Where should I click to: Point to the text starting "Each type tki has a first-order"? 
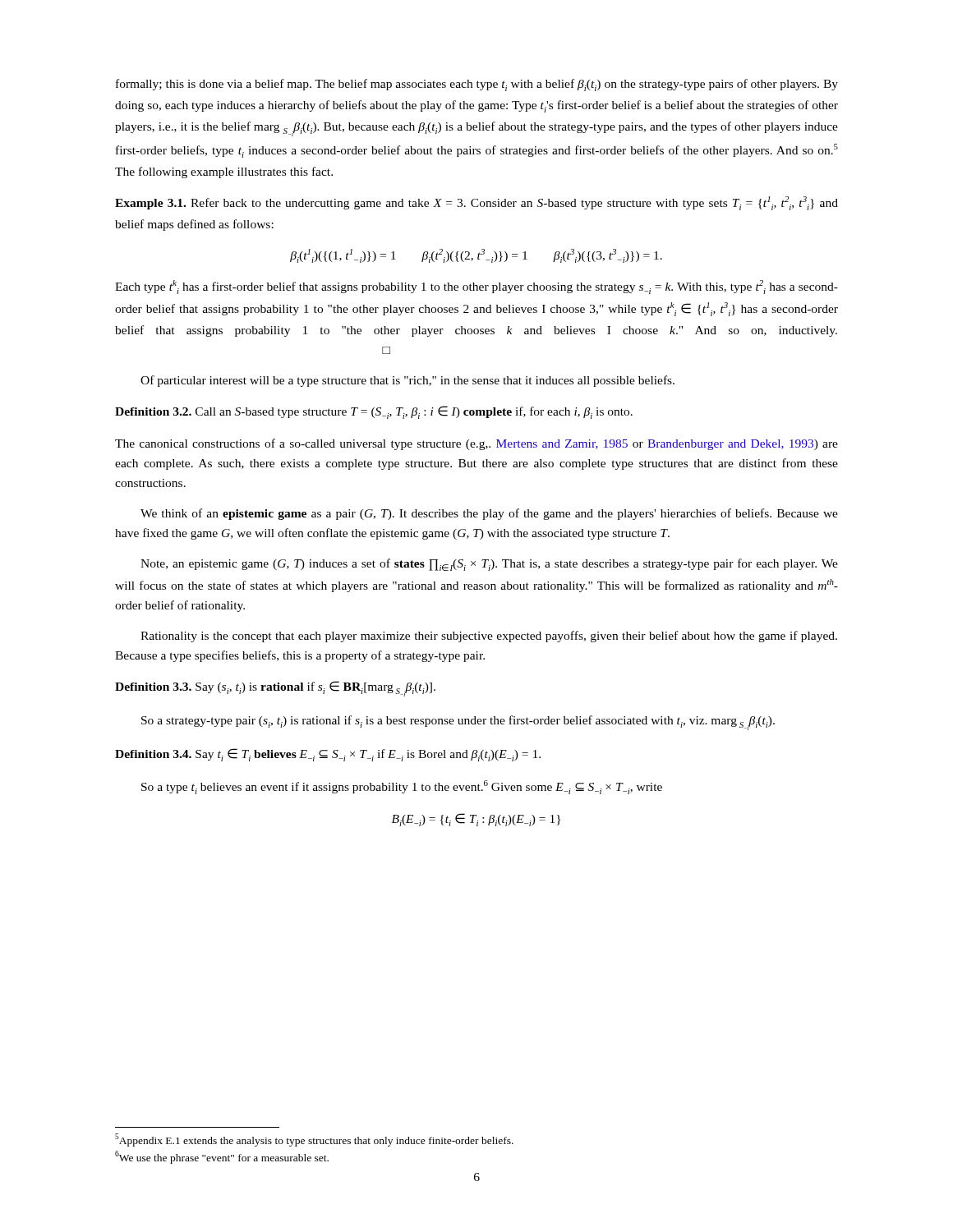tap(476, 318)
